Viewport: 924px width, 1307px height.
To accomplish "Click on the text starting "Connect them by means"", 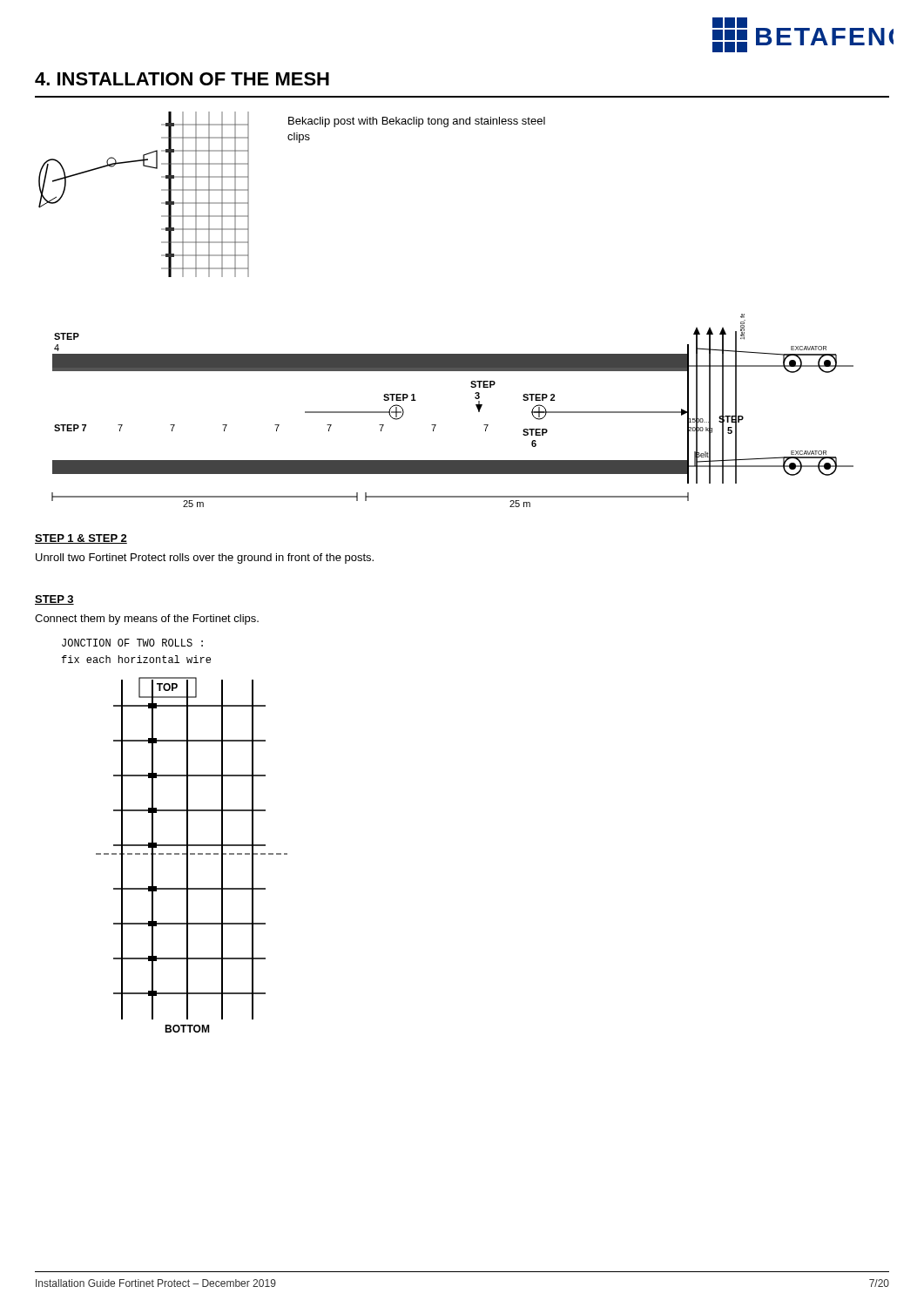I will point(147,618).
